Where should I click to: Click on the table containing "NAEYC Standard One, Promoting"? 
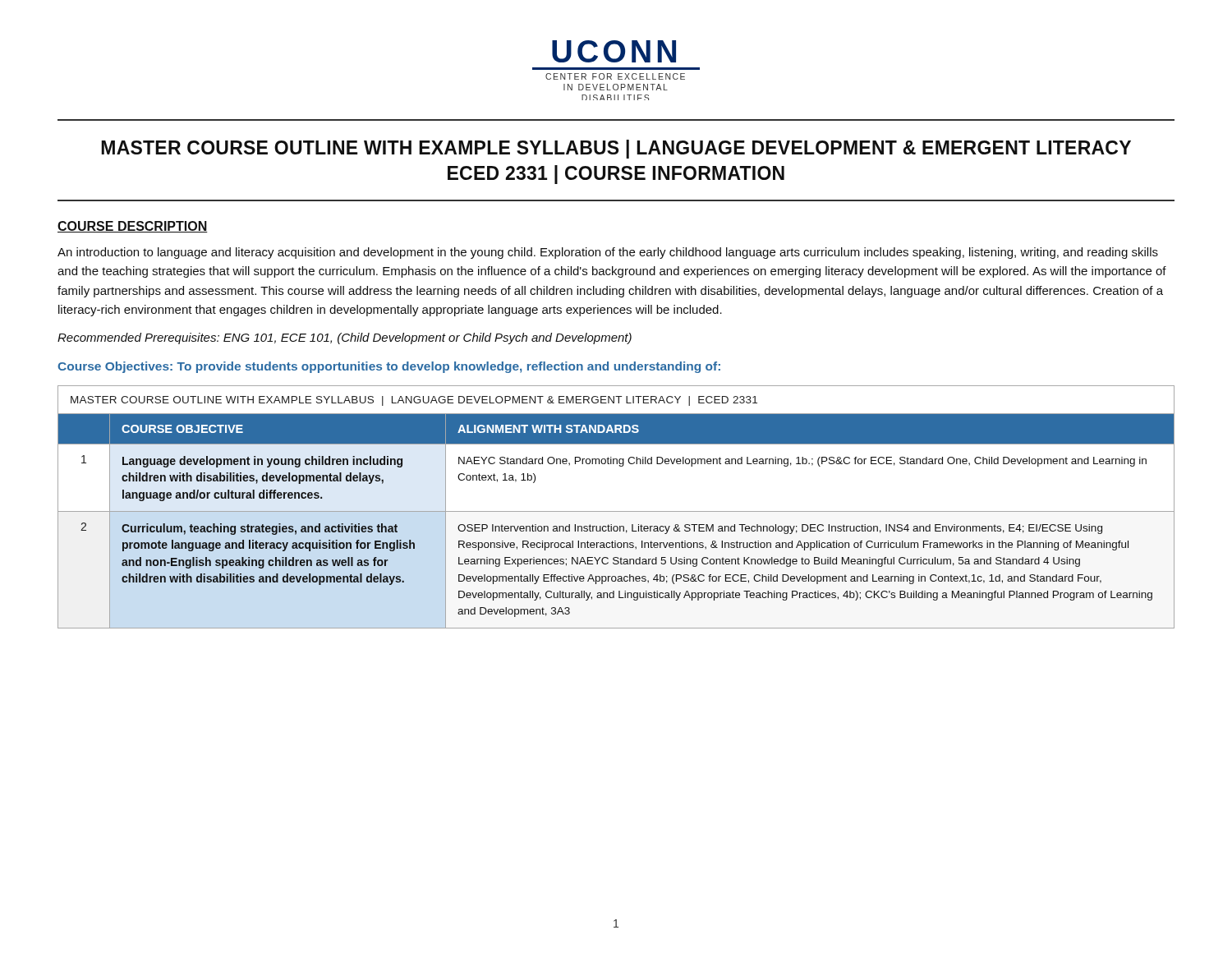tap(616, 507)
